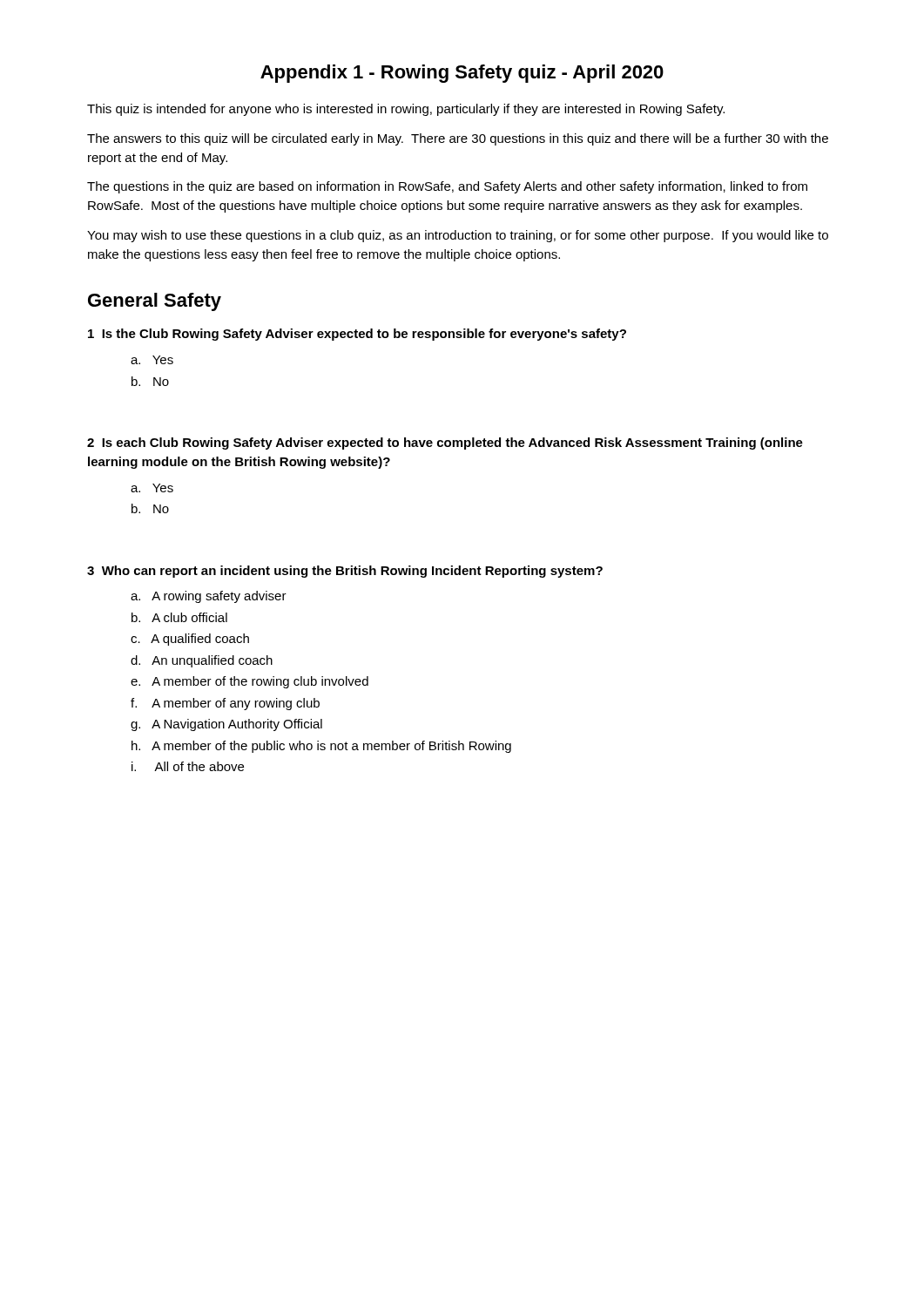
Task: Where does it say "General Safety"?
Action: [154, 300]
